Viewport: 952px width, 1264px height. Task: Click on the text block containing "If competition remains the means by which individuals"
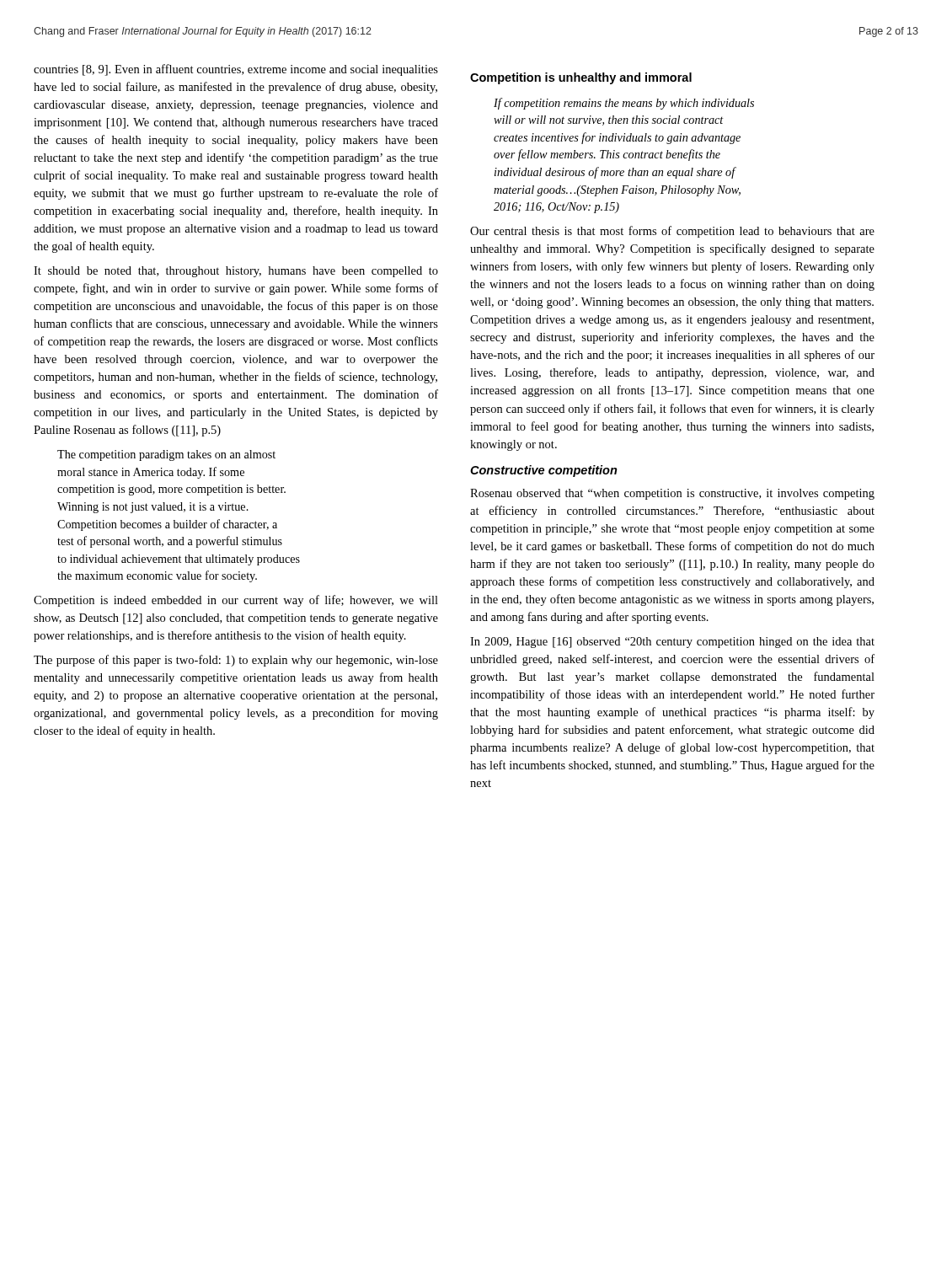(x=684, y=155)
